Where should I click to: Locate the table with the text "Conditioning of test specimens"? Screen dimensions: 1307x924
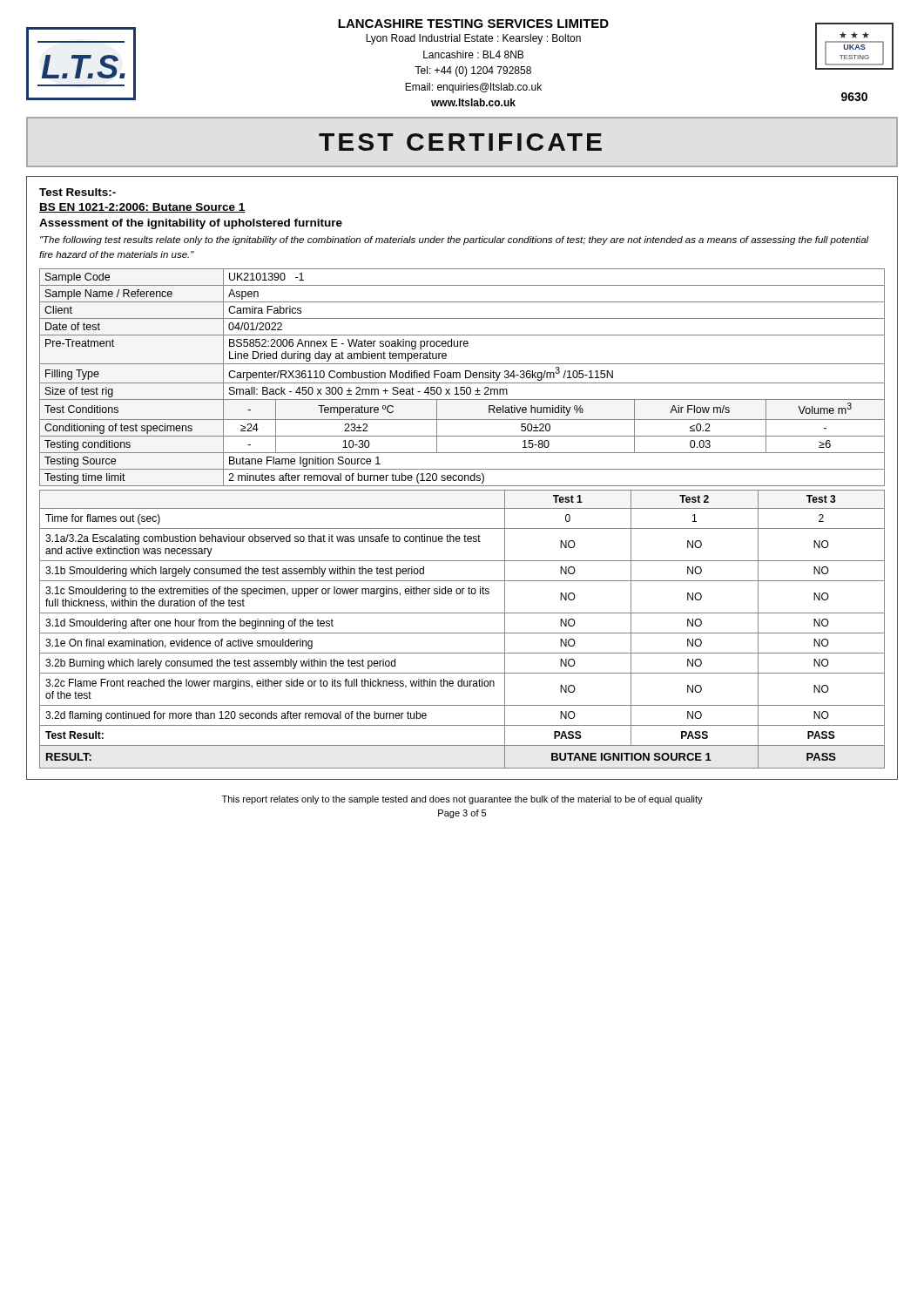[x=462, y=377]
